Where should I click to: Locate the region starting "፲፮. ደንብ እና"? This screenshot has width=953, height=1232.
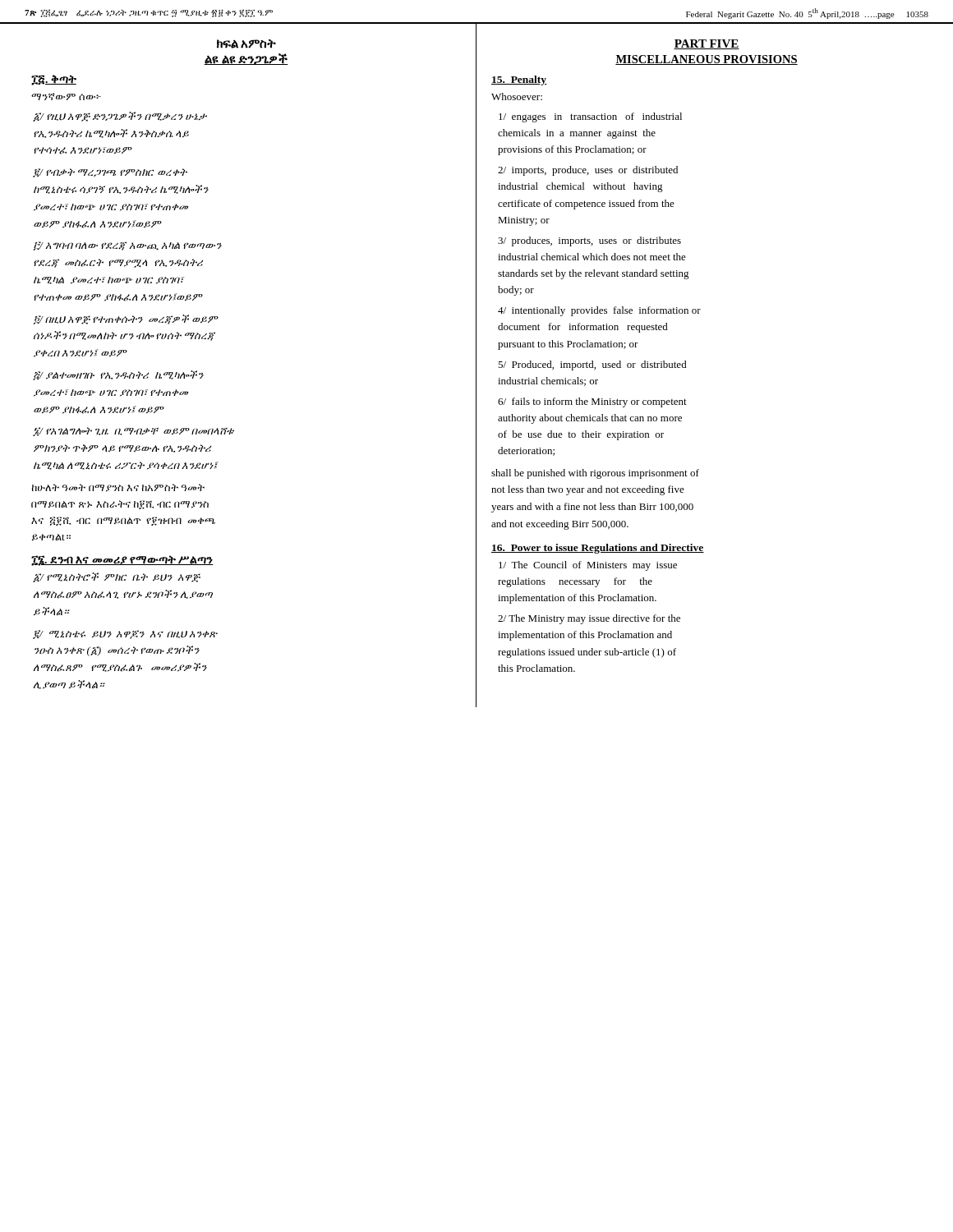pyautogui.click(x=122, y=560)
